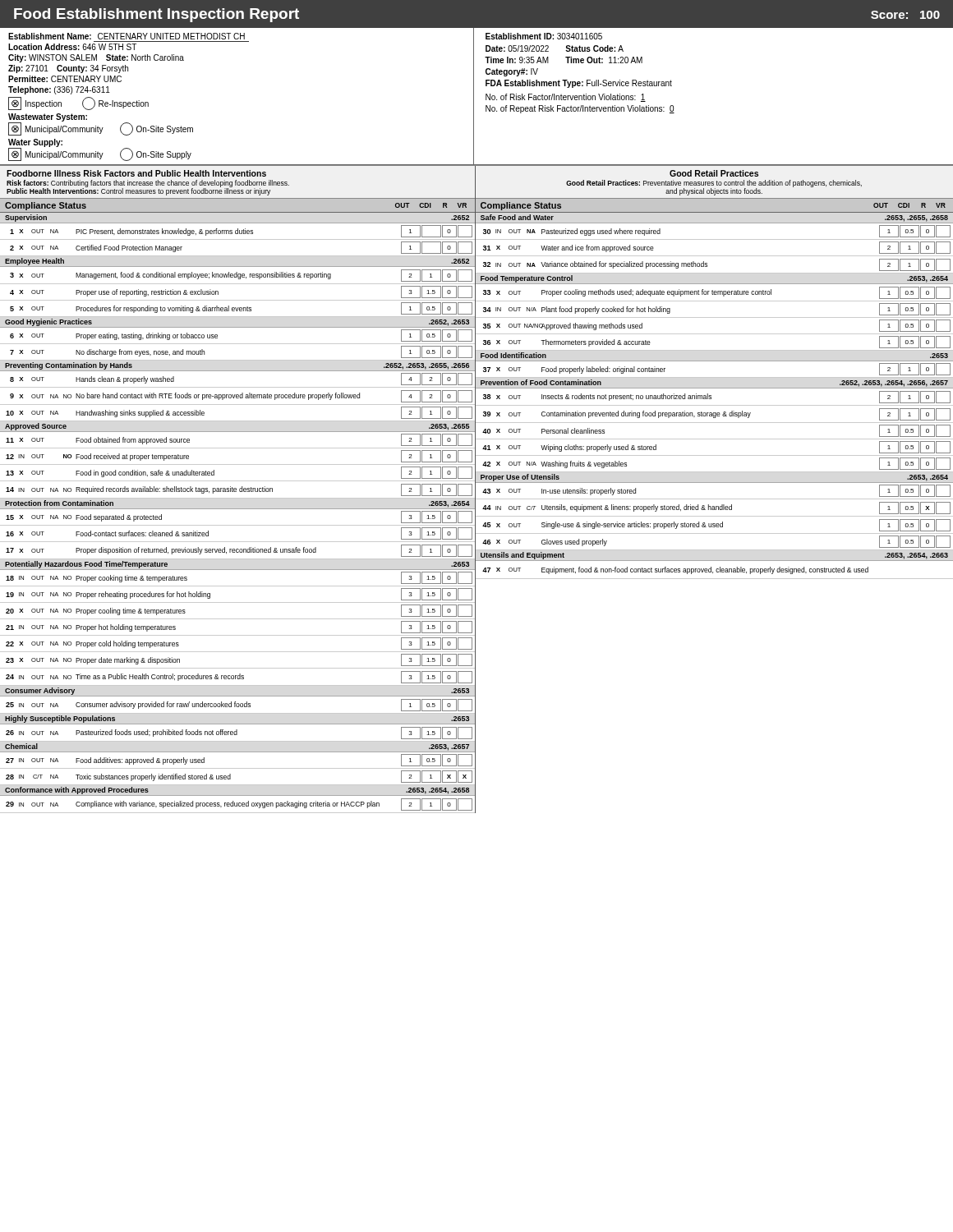Click on the list item that reads "36 X OUT Thermometers provided & accurate 1"
953x1232 pixels.
click(714, 342)
